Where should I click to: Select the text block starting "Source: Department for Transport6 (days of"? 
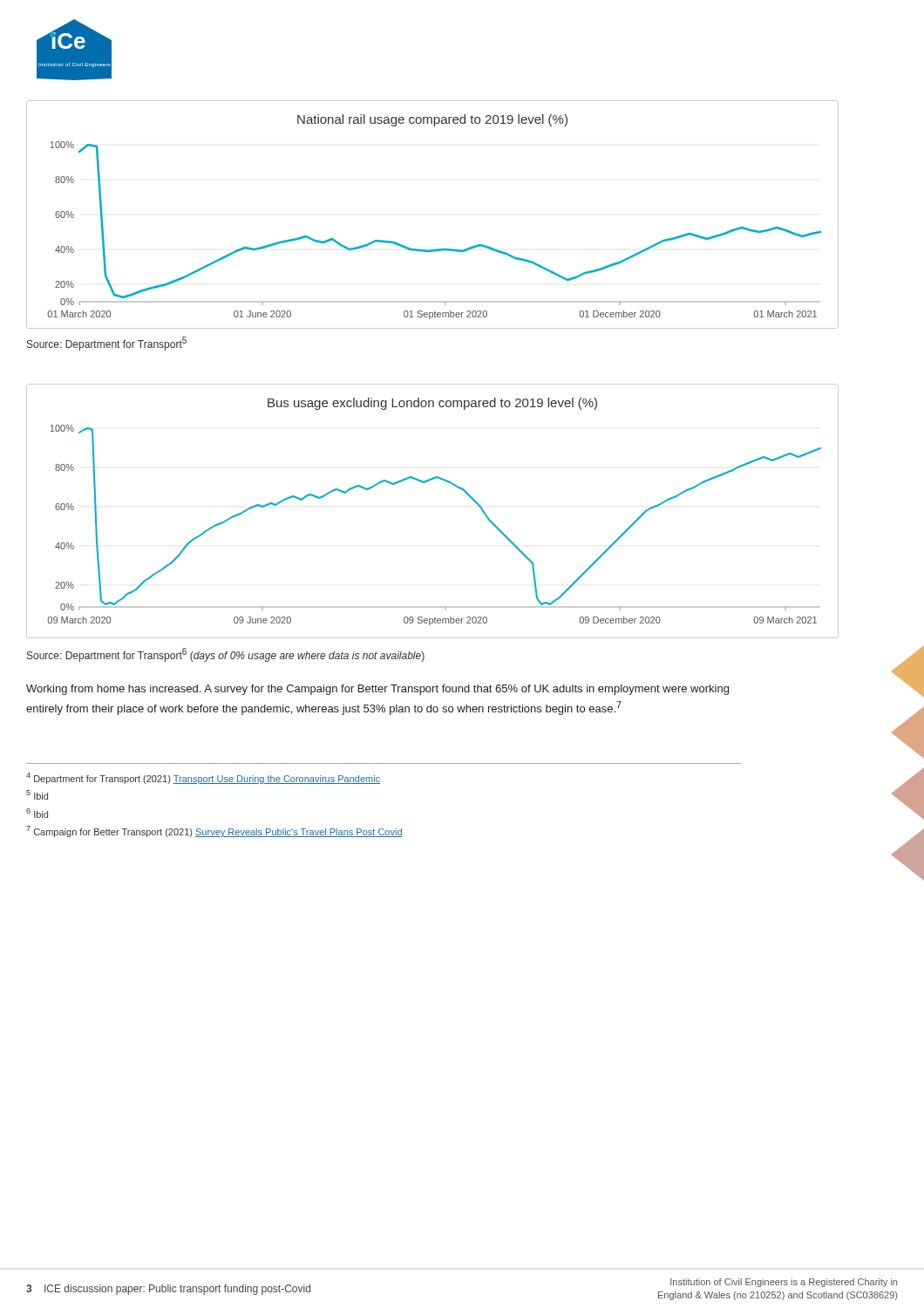click(225, 654)
